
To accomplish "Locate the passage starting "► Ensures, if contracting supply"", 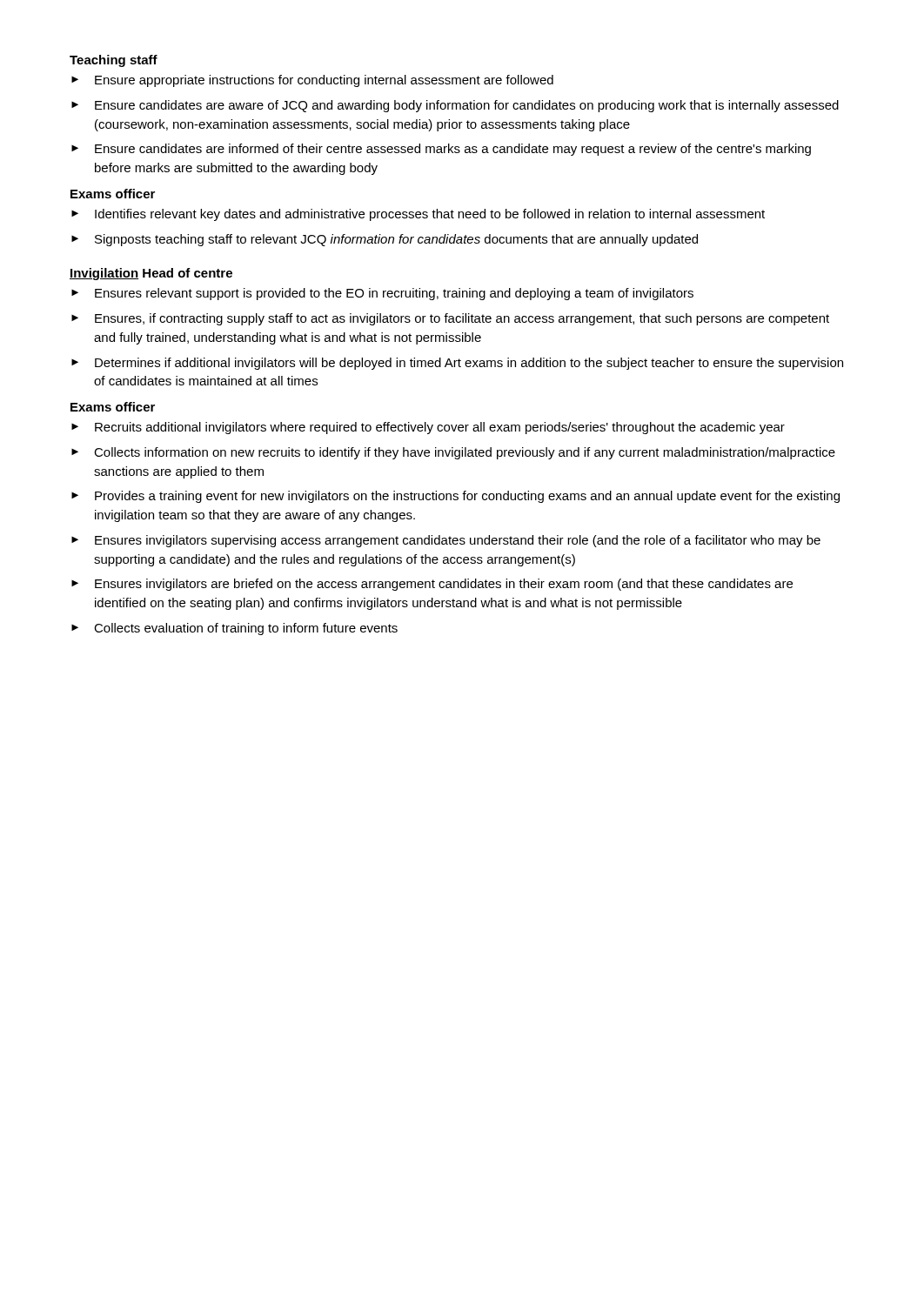I will click(458, 328).
